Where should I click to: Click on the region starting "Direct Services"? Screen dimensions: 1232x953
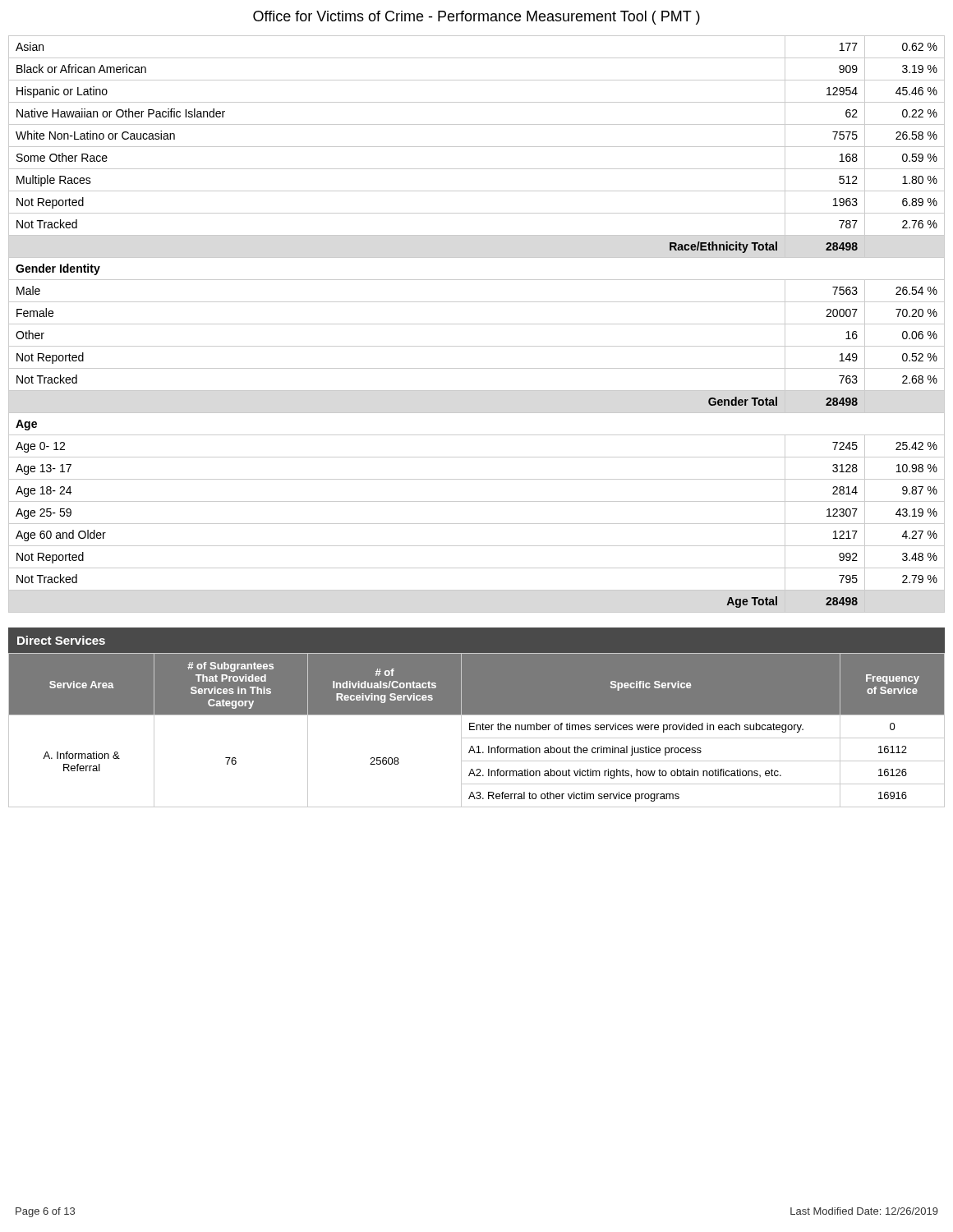(x=61, y=640)
